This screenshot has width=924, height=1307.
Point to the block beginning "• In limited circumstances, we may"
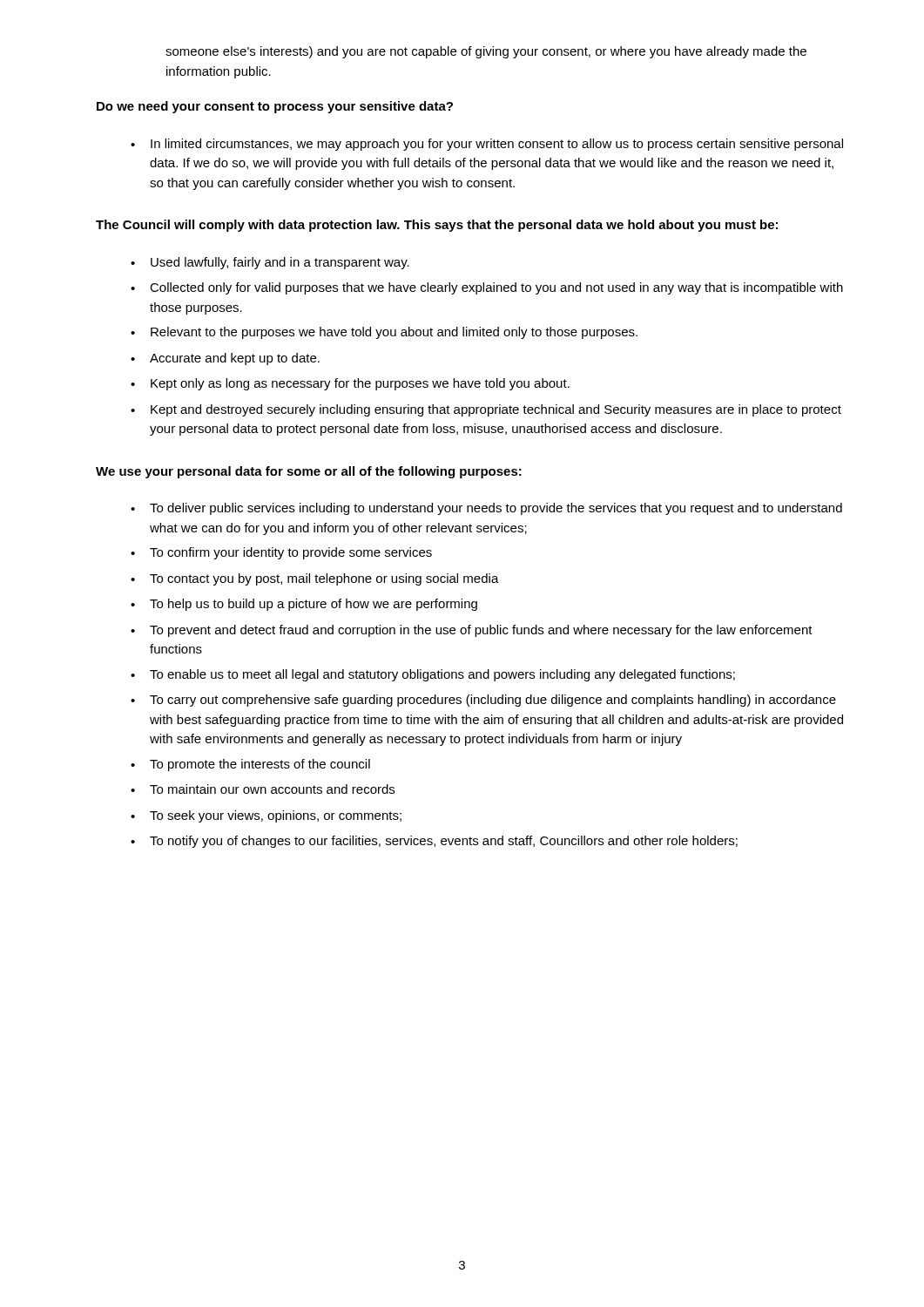point(488,163)
